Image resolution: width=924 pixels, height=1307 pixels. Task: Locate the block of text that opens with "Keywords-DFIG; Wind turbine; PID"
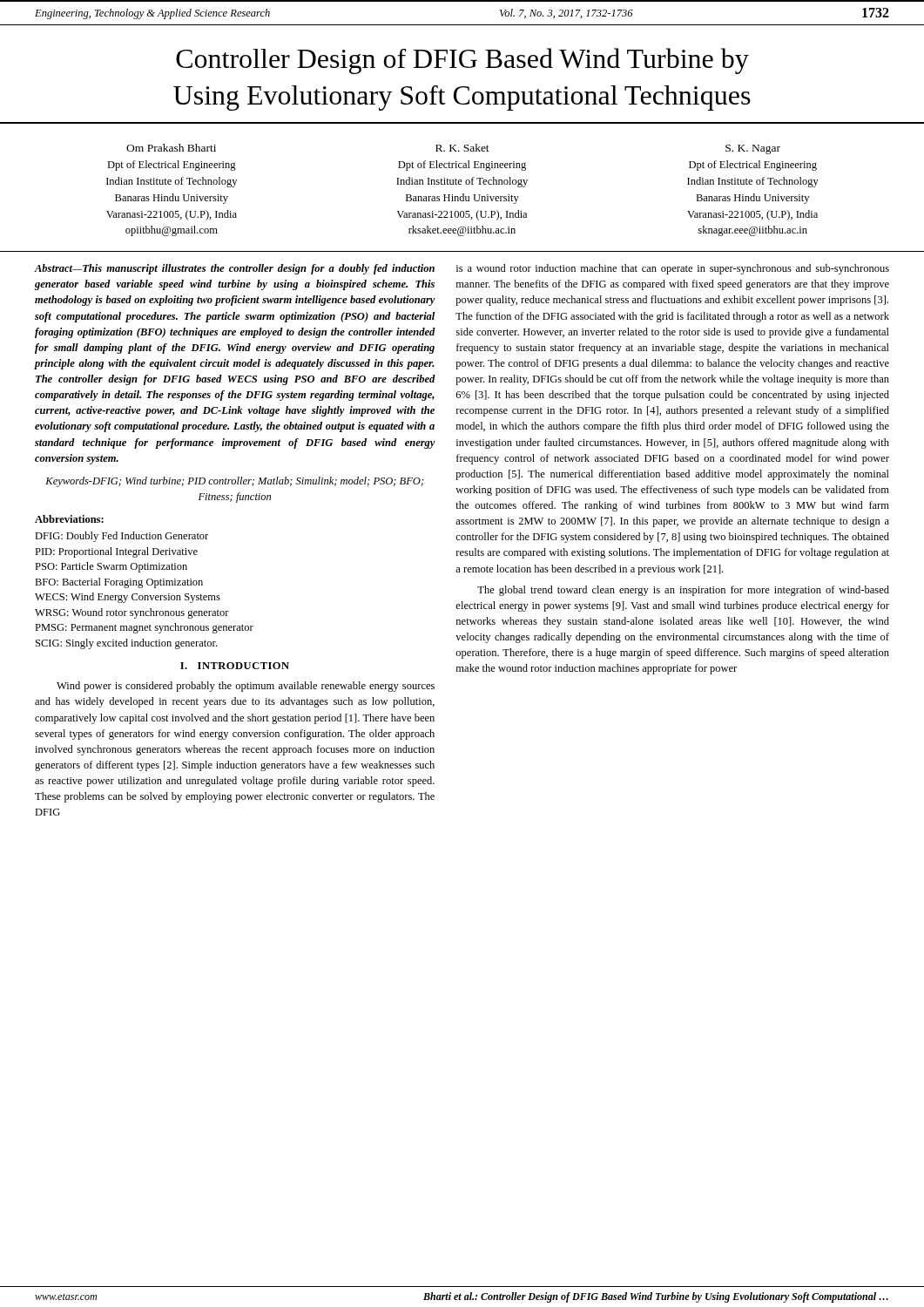pyautogui.click(x=235, y=489)
